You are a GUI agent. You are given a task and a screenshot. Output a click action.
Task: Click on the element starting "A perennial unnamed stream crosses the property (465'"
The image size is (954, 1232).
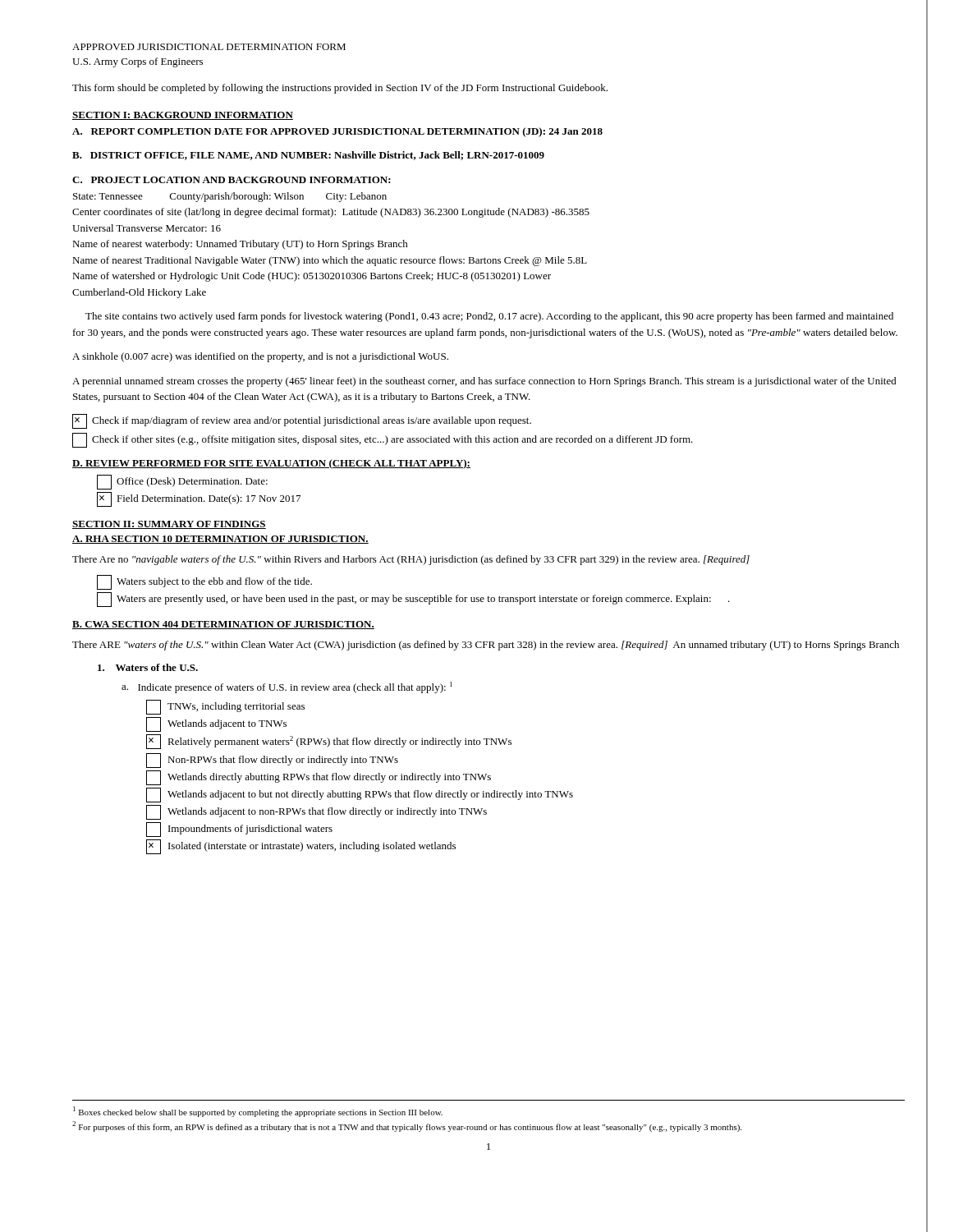pyautogui.click(x=484, y=388)
